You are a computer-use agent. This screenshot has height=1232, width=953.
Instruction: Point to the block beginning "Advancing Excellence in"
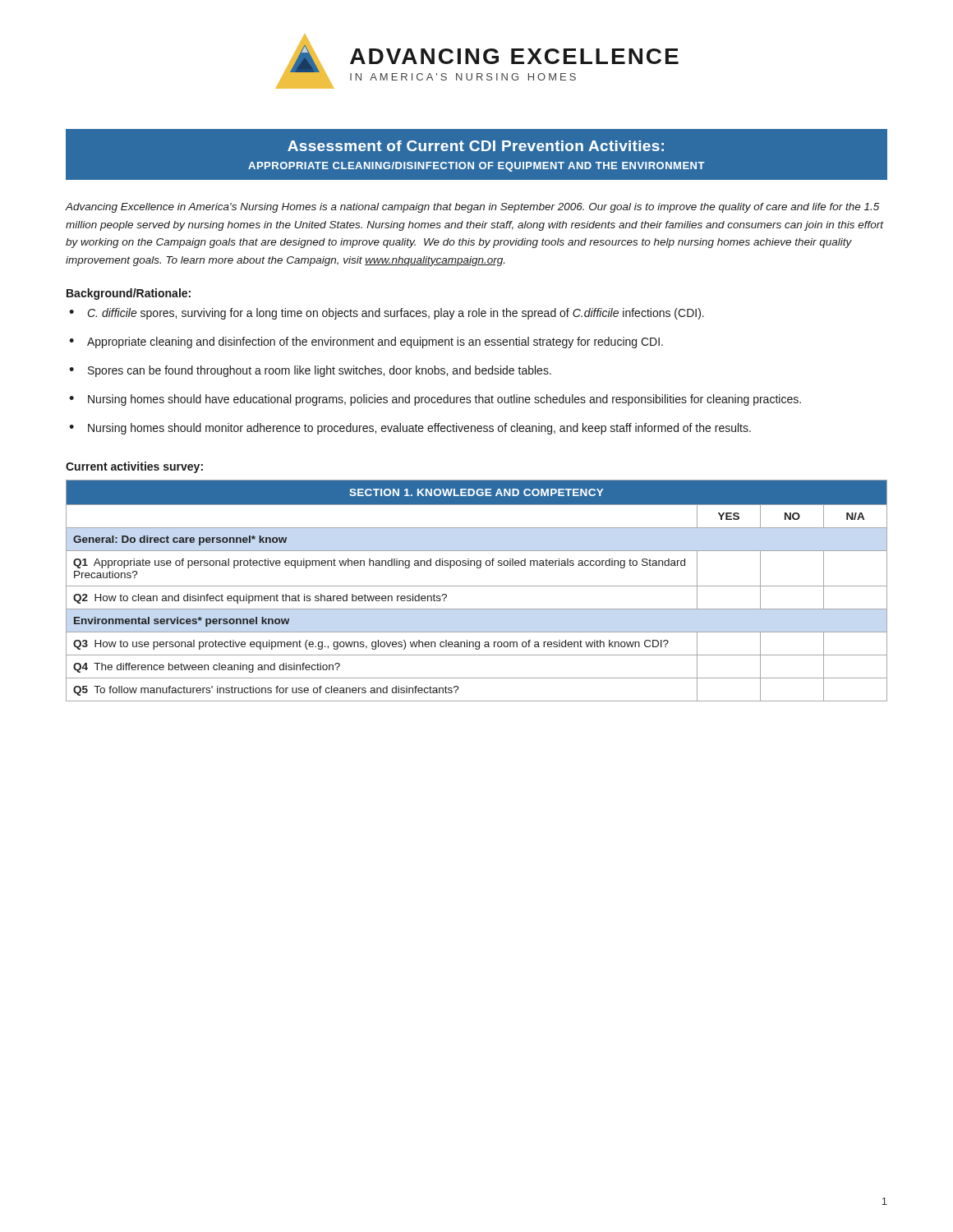(x=474, y=233)
